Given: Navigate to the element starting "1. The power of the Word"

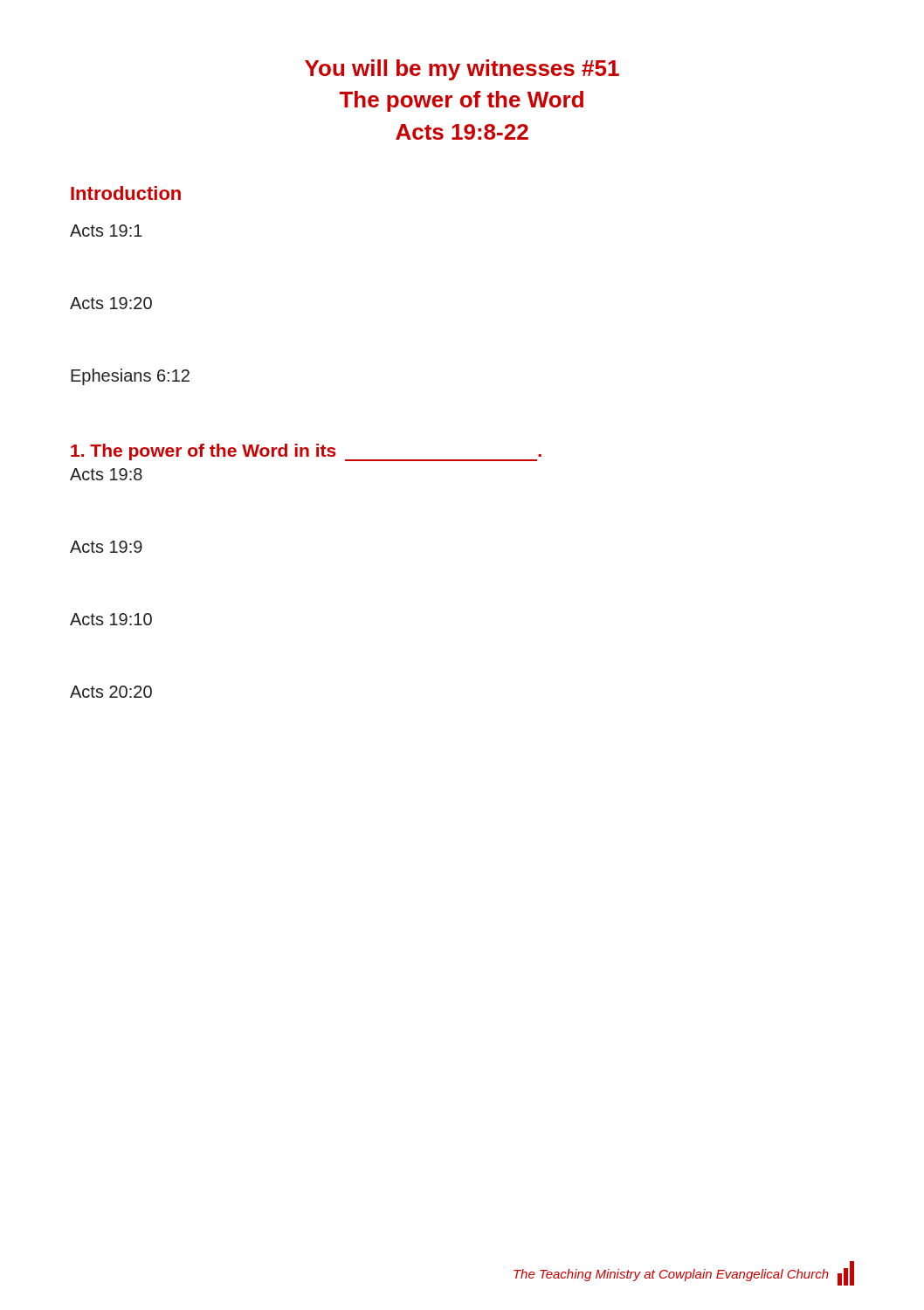Looking at the screenshot, I should pyautogui.click(x=306, y=450).
